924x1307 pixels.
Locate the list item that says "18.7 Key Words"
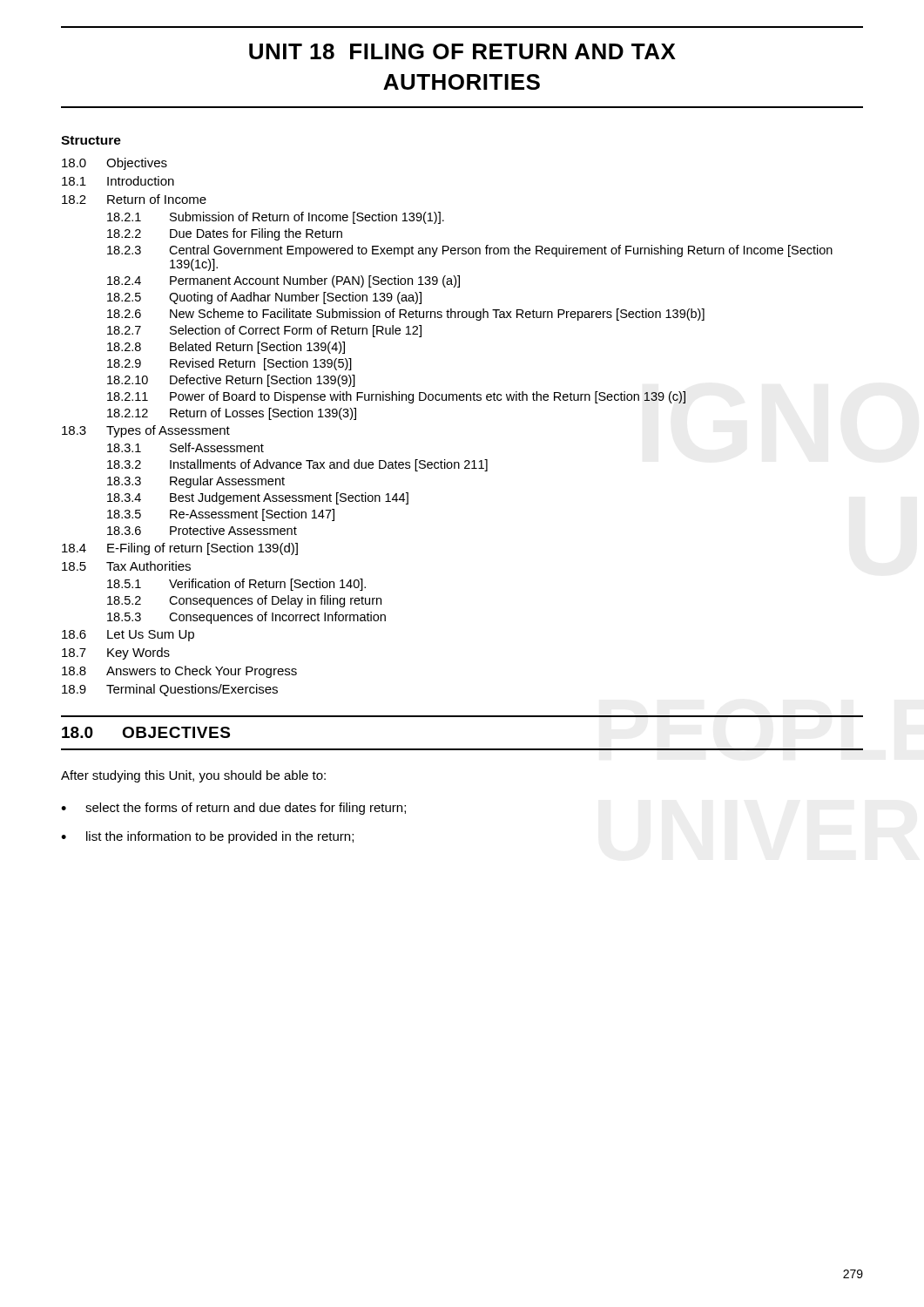point(116,654)
